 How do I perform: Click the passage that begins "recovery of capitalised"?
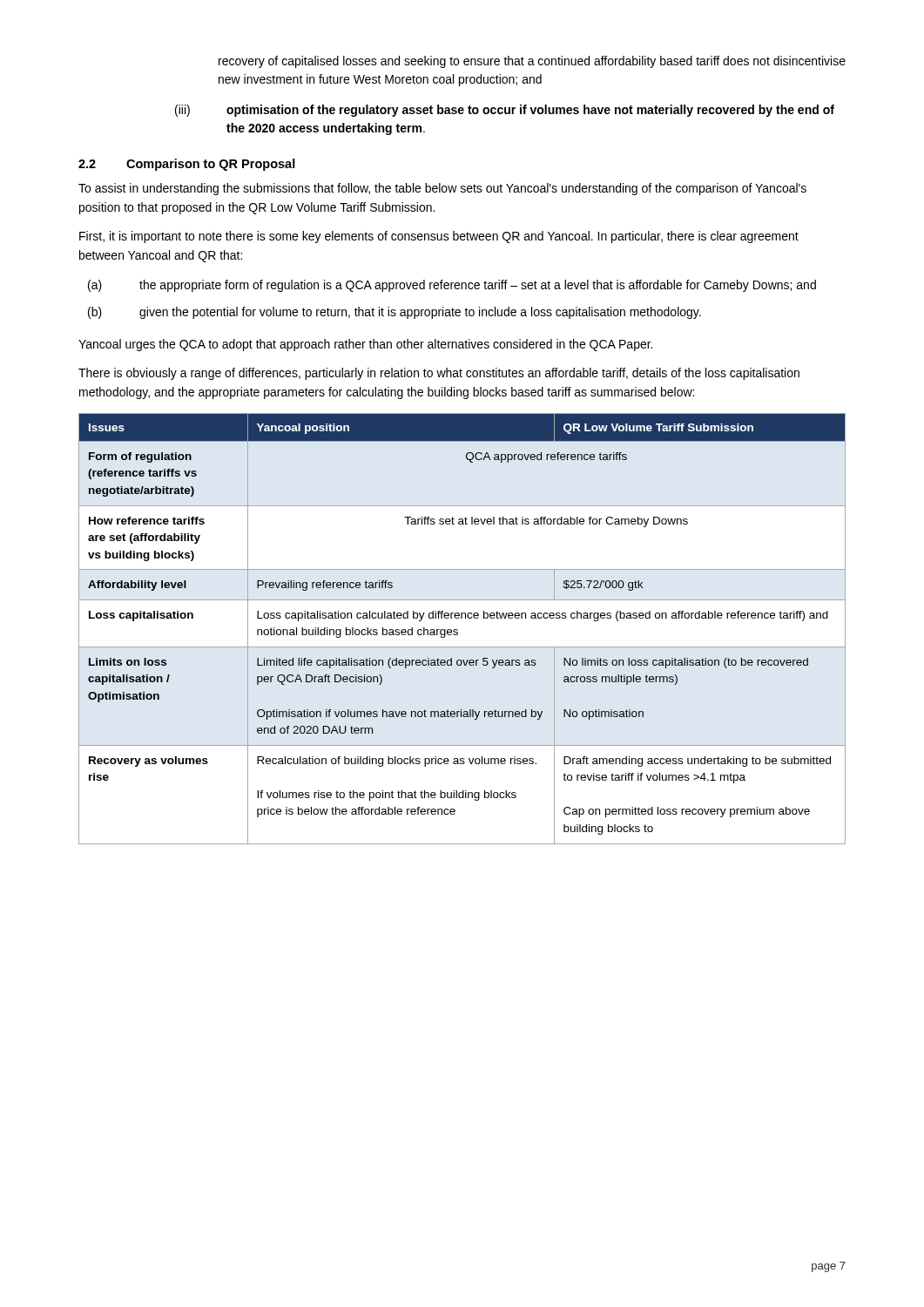tap(532, 70)
